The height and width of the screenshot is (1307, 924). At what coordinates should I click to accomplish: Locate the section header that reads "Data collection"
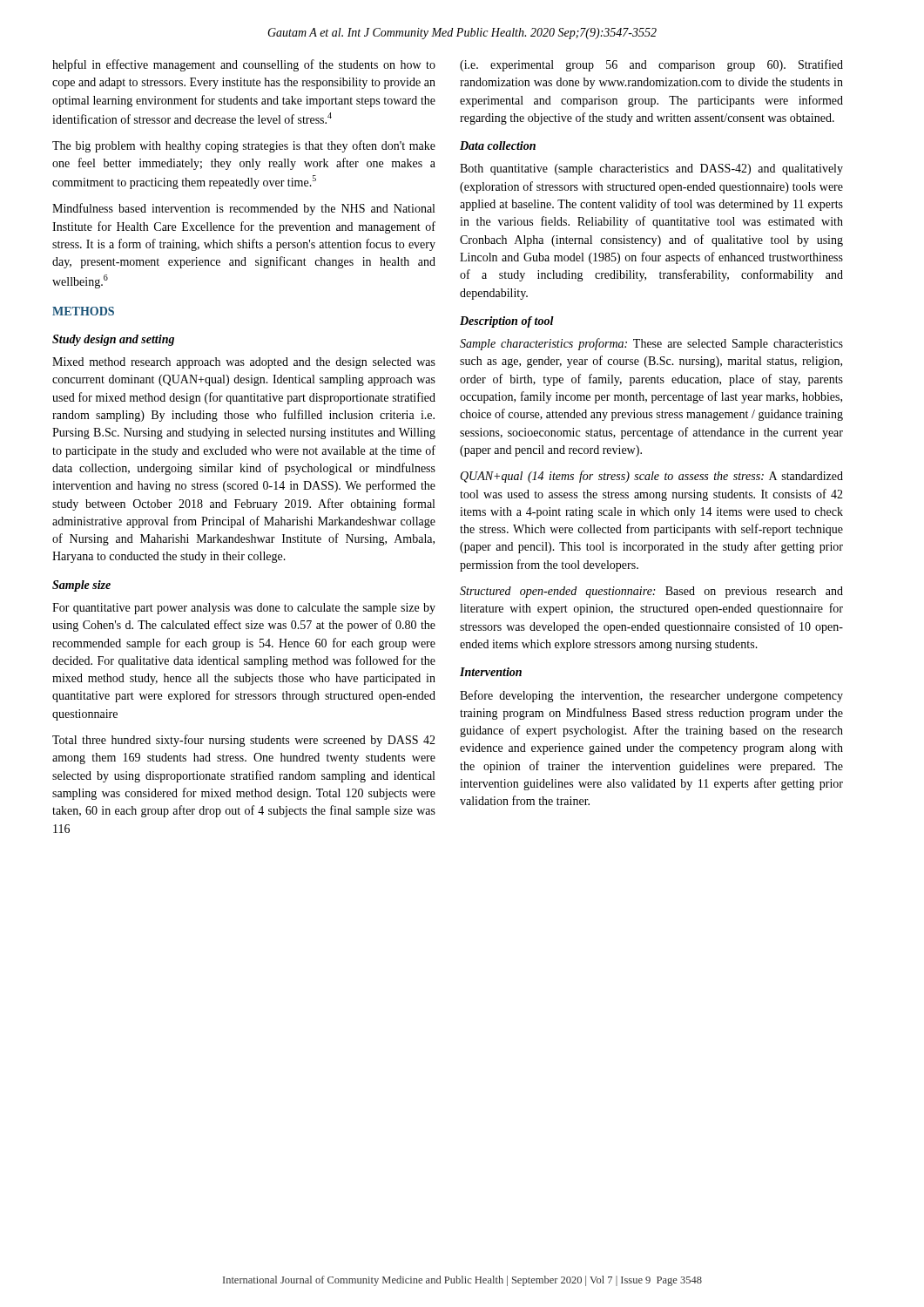pyautogui.click(x=498, y=146)
